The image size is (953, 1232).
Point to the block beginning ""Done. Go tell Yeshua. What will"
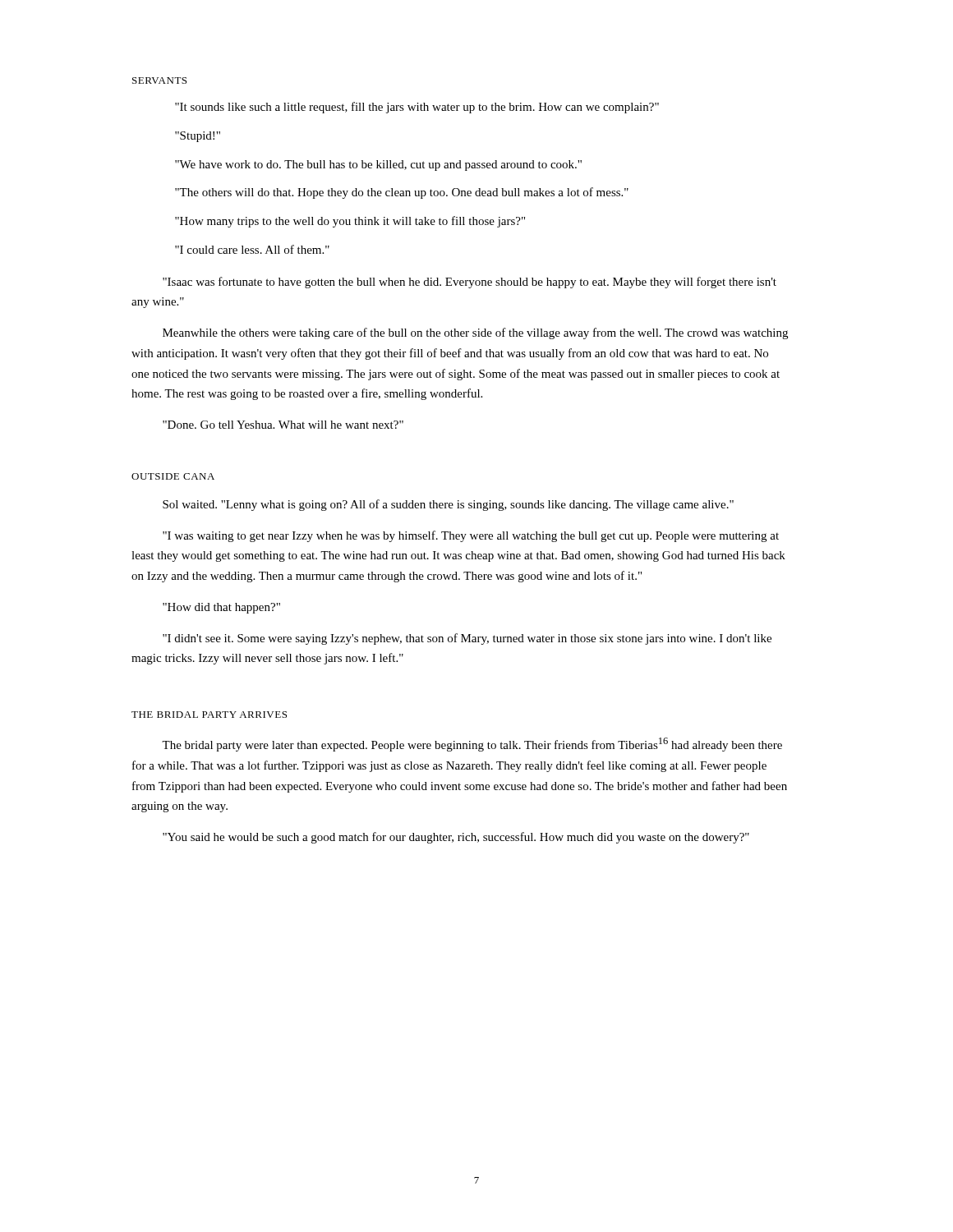[x=283, y=425]
